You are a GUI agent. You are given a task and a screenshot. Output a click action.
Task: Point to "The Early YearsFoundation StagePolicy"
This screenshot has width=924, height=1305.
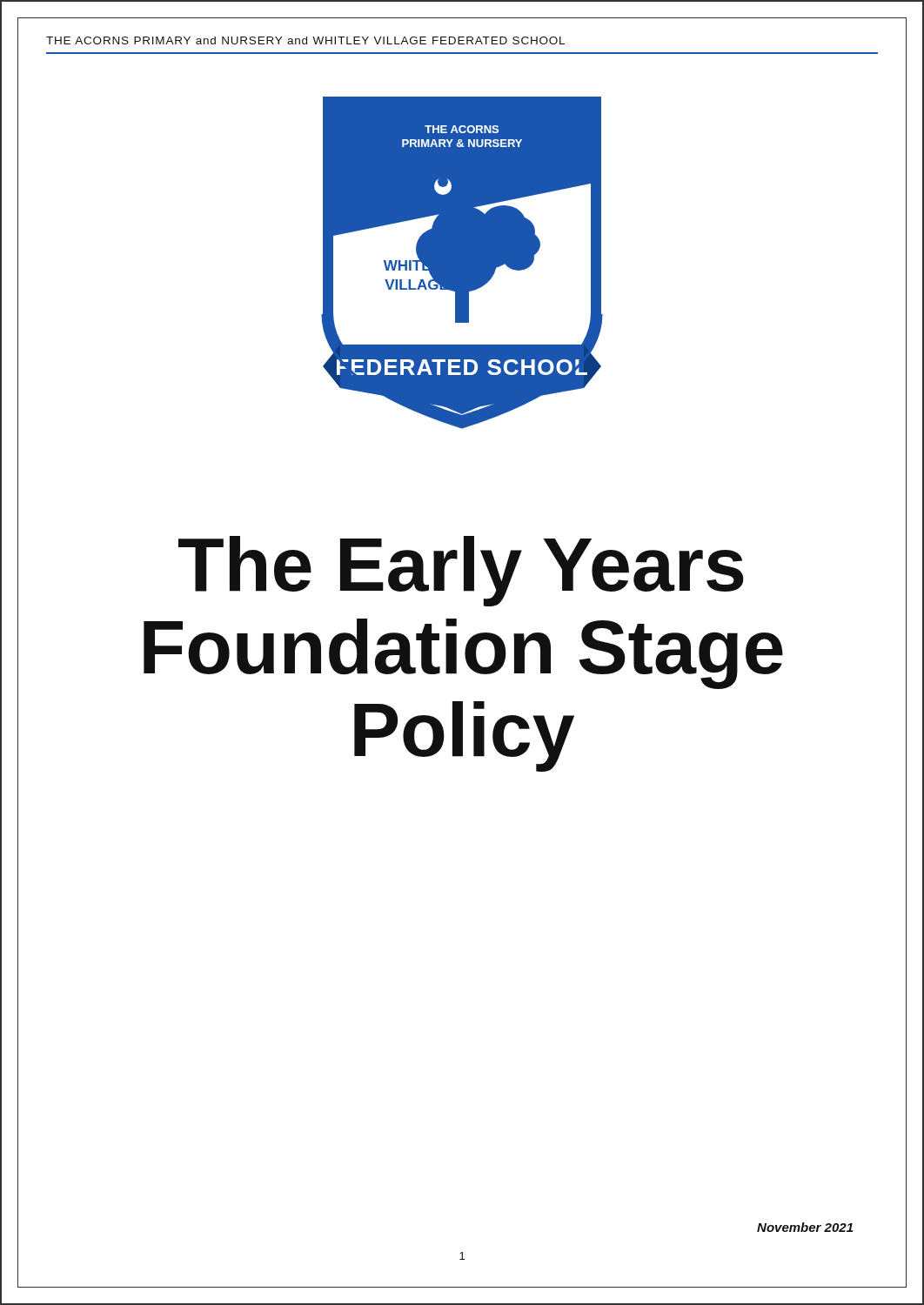pos(462,647)
